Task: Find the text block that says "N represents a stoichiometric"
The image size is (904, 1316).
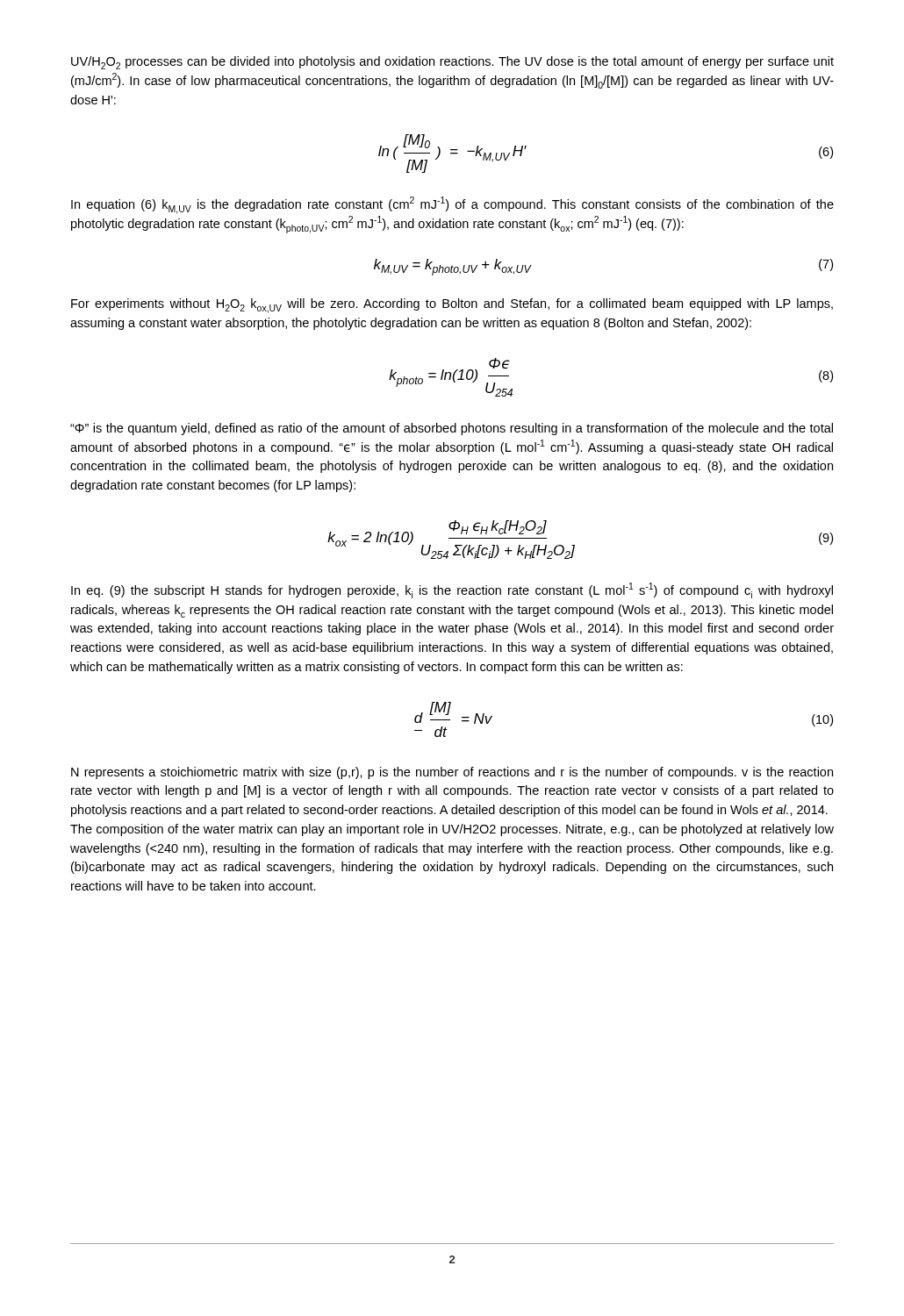Action: (452, 829)
